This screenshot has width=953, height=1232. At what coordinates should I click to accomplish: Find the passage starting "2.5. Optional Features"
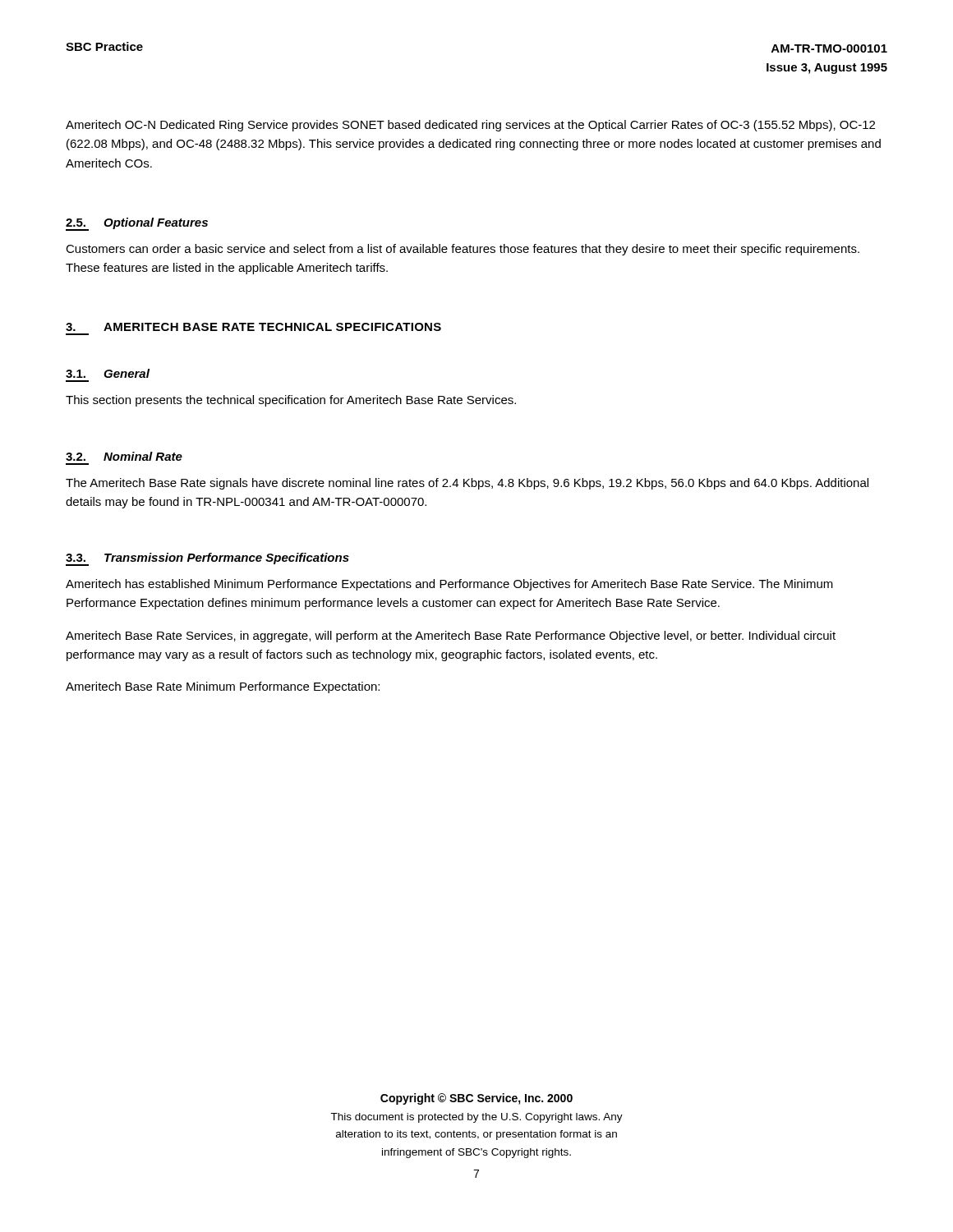(x=137, y=223)
